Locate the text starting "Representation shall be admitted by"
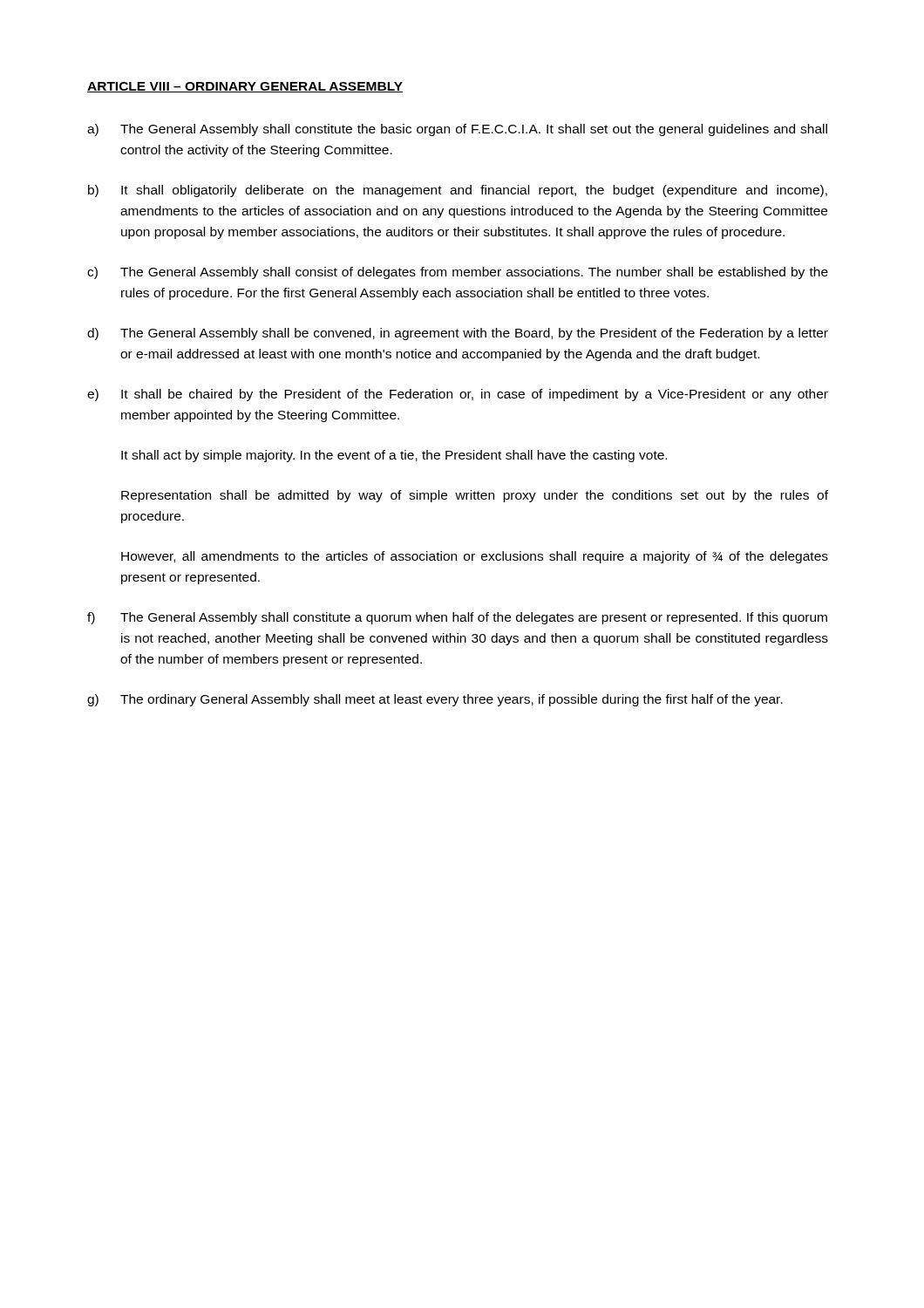The height and width of the screenshot is (1308, 924). (474, 505)
